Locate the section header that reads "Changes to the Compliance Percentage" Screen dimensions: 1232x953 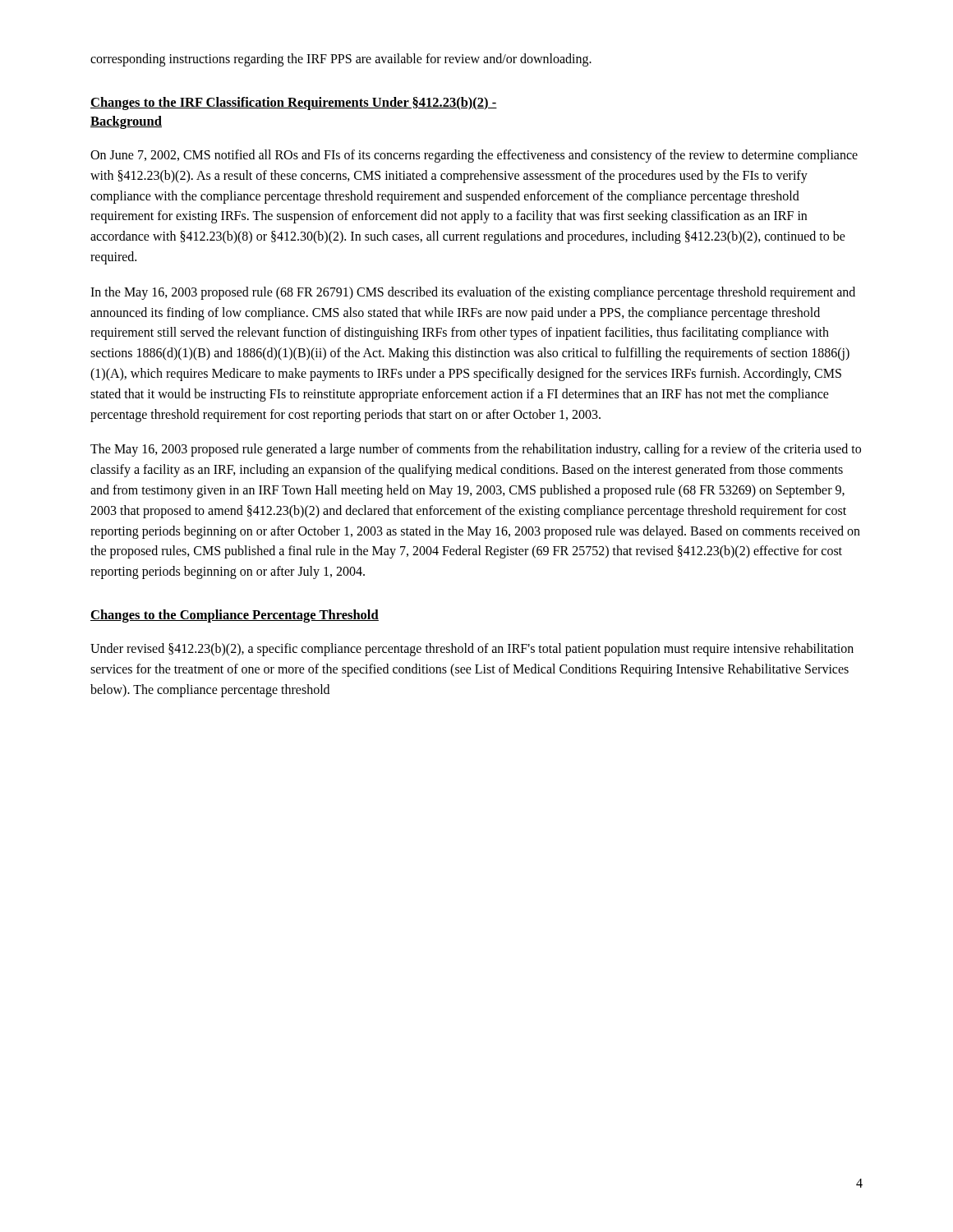[x=234, y=615]
